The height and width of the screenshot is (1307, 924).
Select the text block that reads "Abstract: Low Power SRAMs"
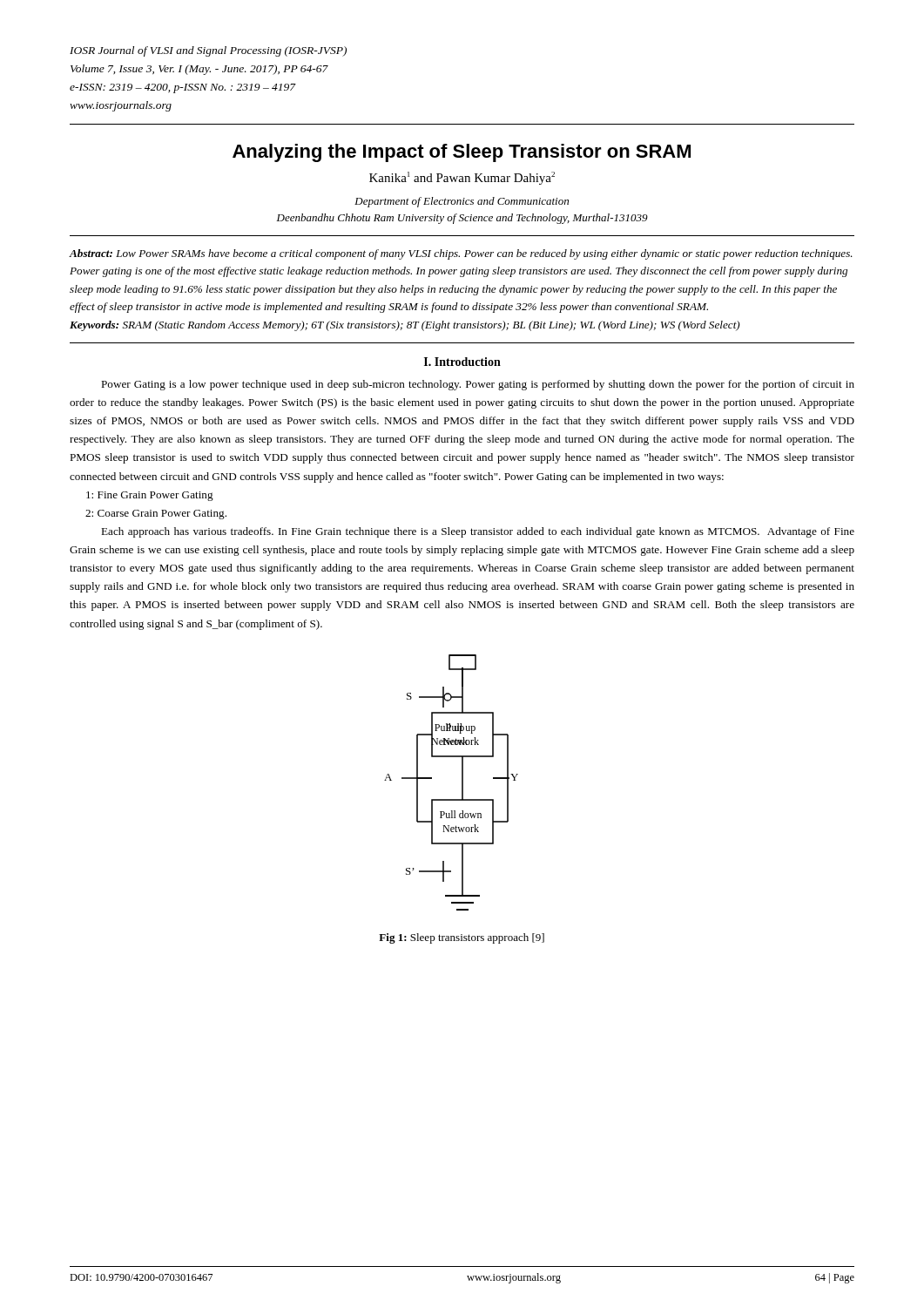pos(461,289)
